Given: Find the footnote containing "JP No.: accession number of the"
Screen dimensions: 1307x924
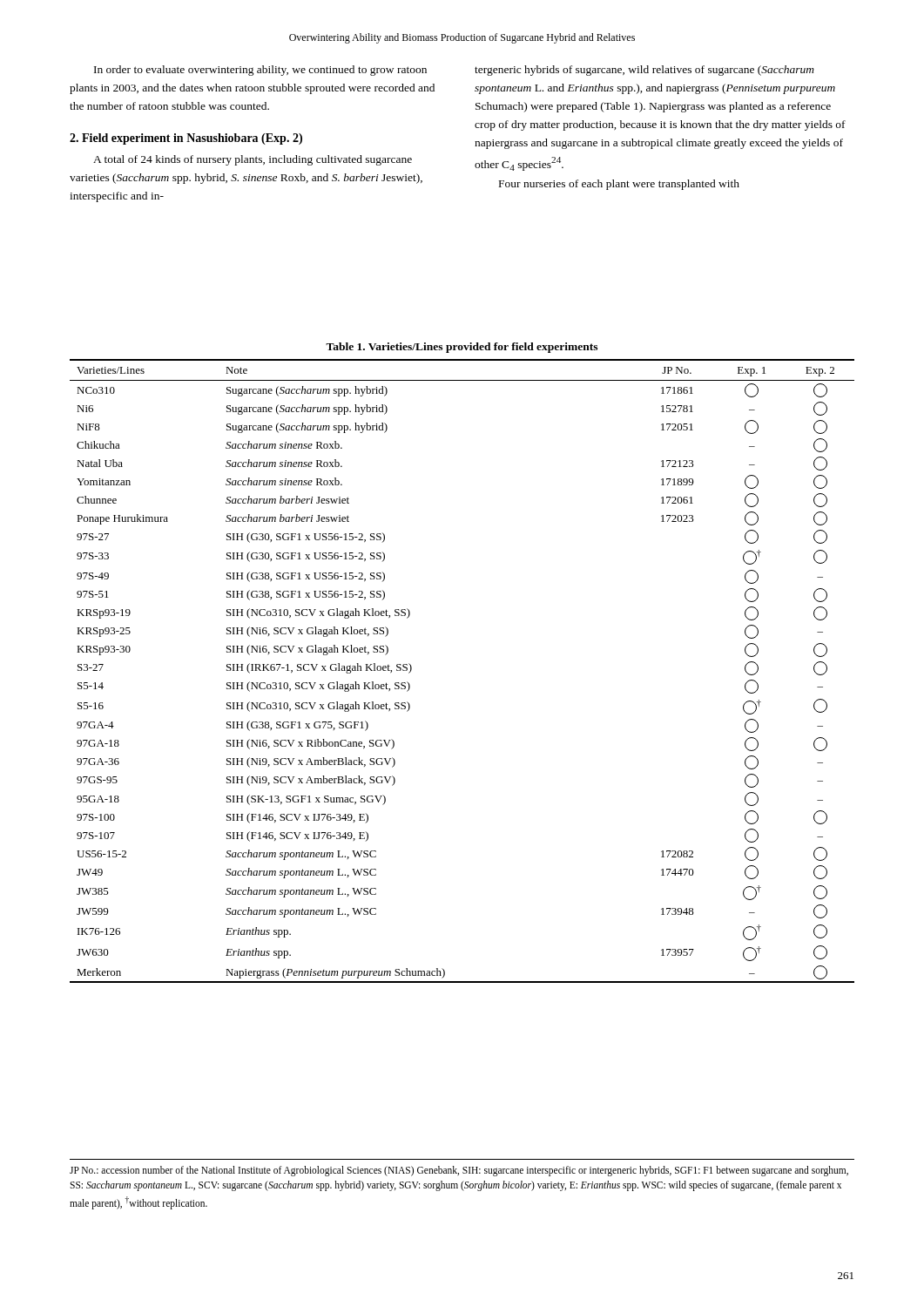Looking at the screenshot, I should click(x=459, y=1186).
